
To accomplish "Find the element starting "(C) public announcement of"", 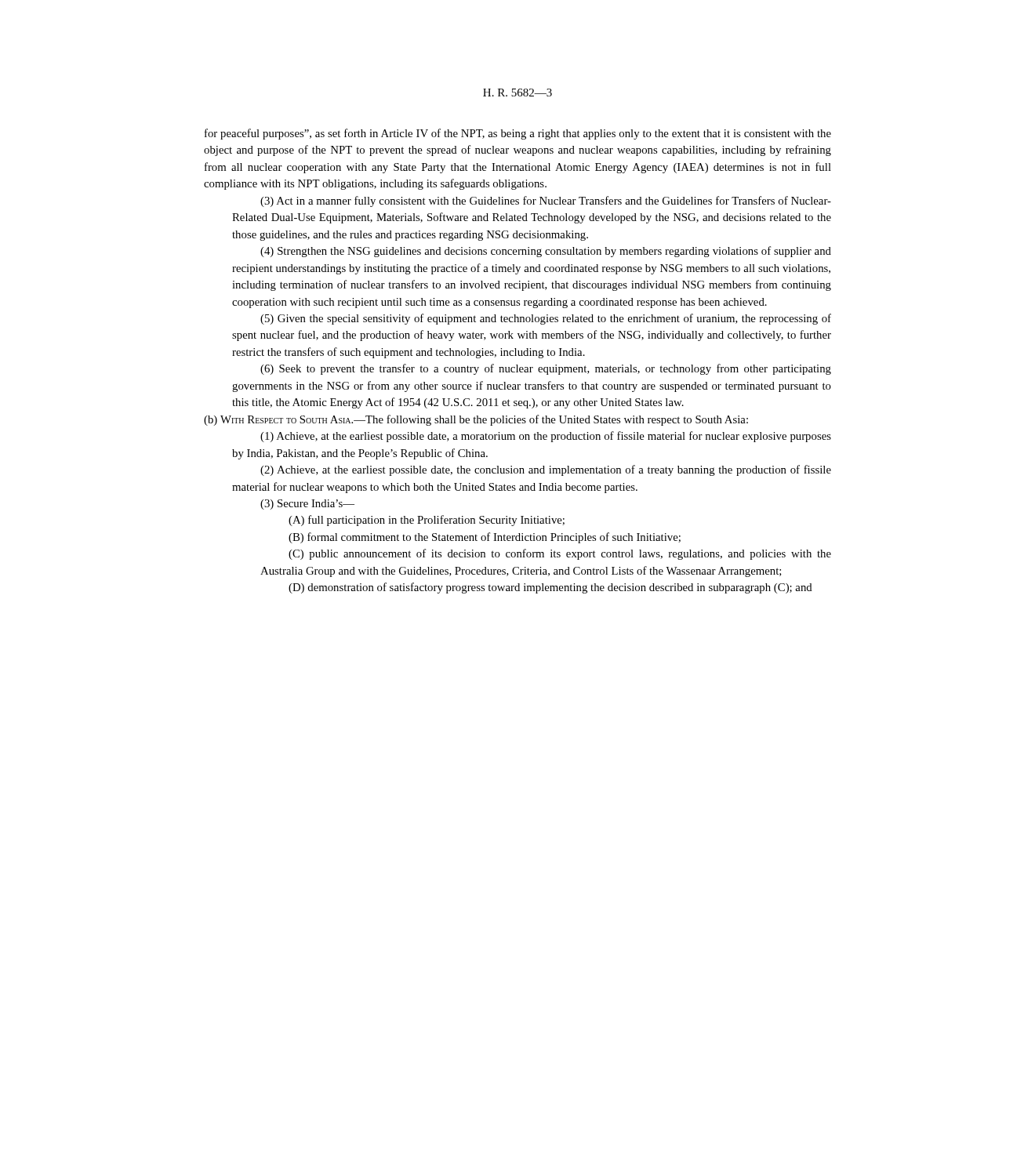I will [x=546, y=562].
